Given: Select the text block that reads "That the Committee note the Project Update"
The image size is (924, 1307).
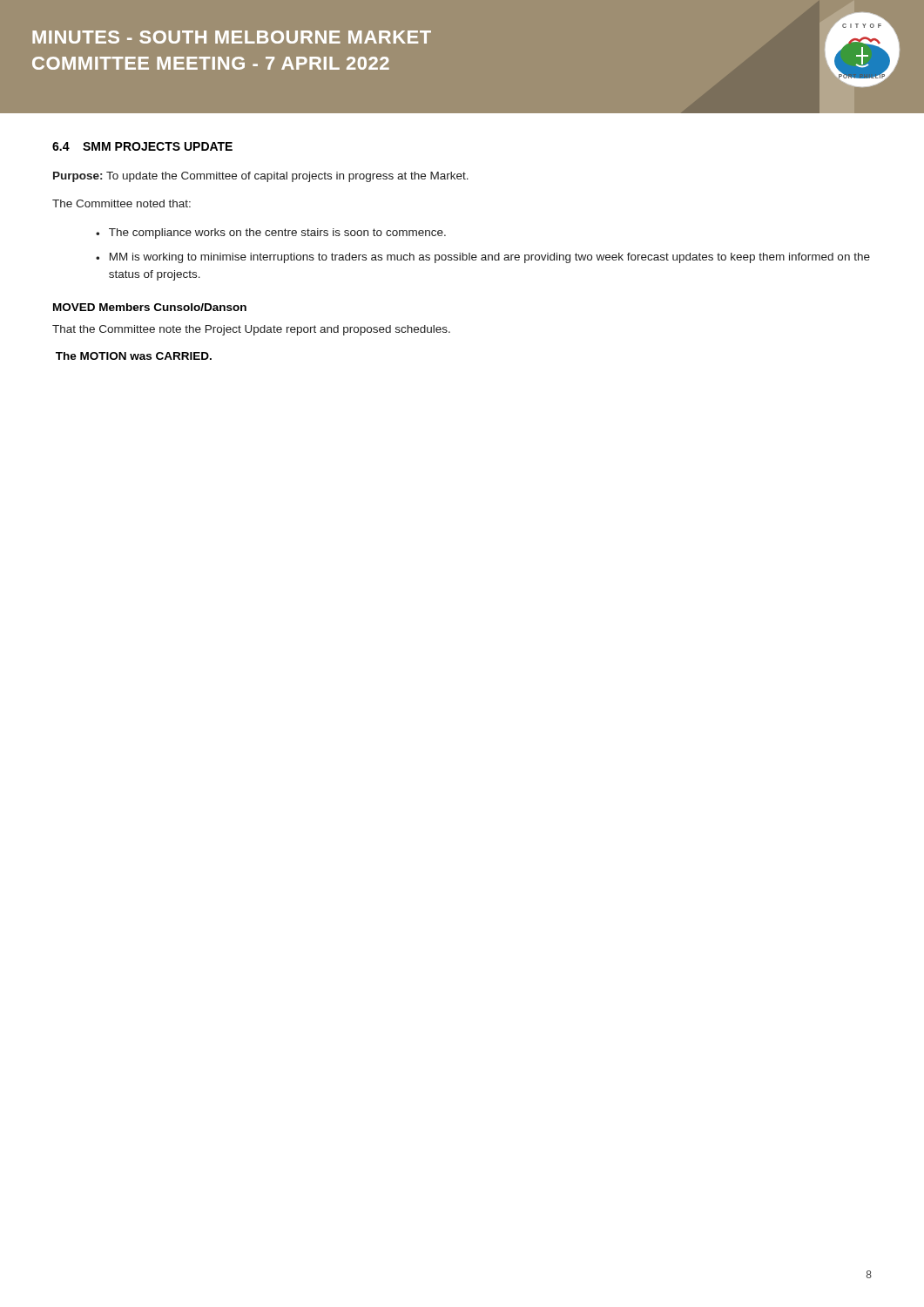Looking at the screenshot, I should coord(252,329).
